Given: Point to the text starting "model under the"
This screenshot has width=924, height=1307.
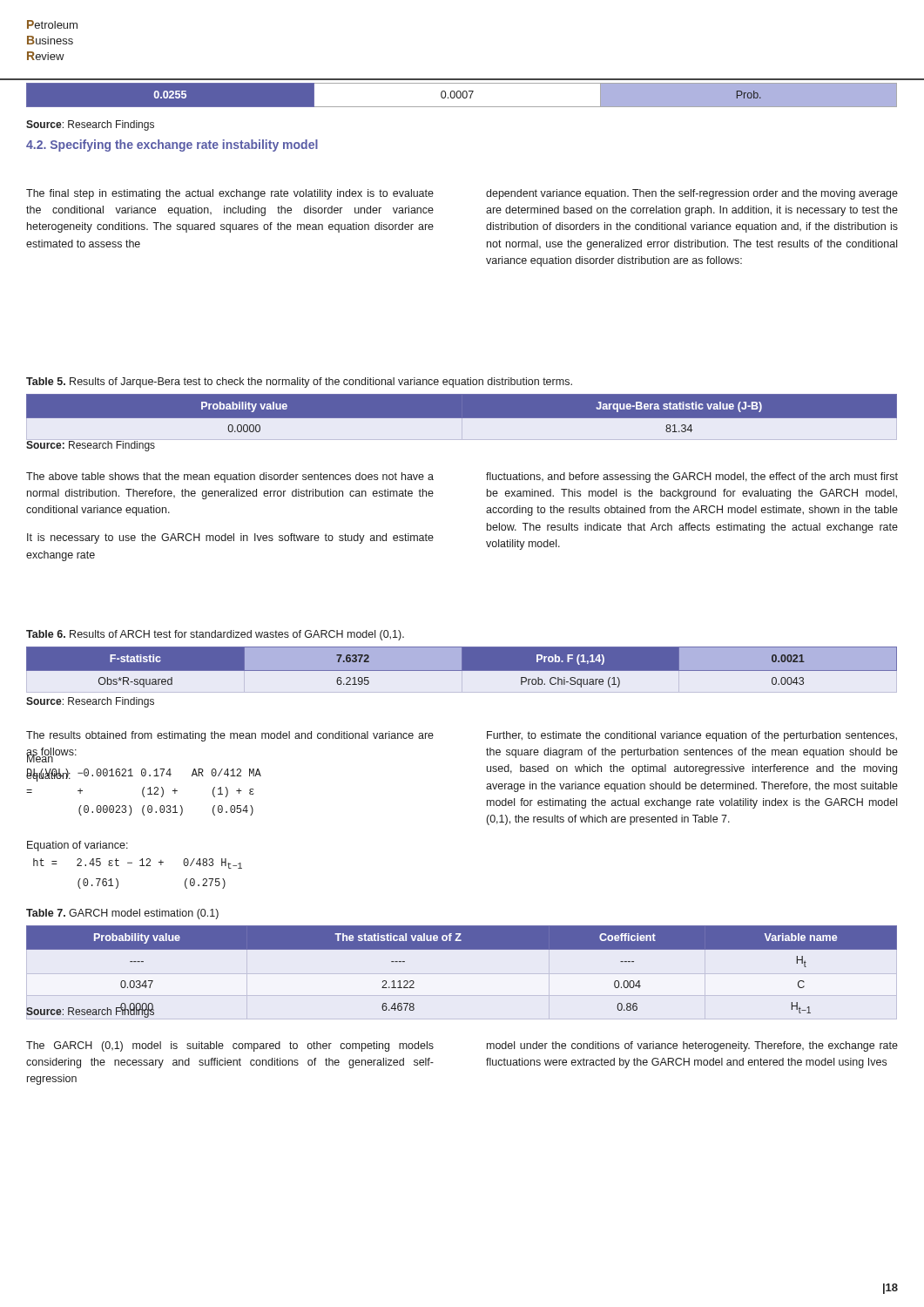Looking at the screenshot, I should (x=692, y=1054).
